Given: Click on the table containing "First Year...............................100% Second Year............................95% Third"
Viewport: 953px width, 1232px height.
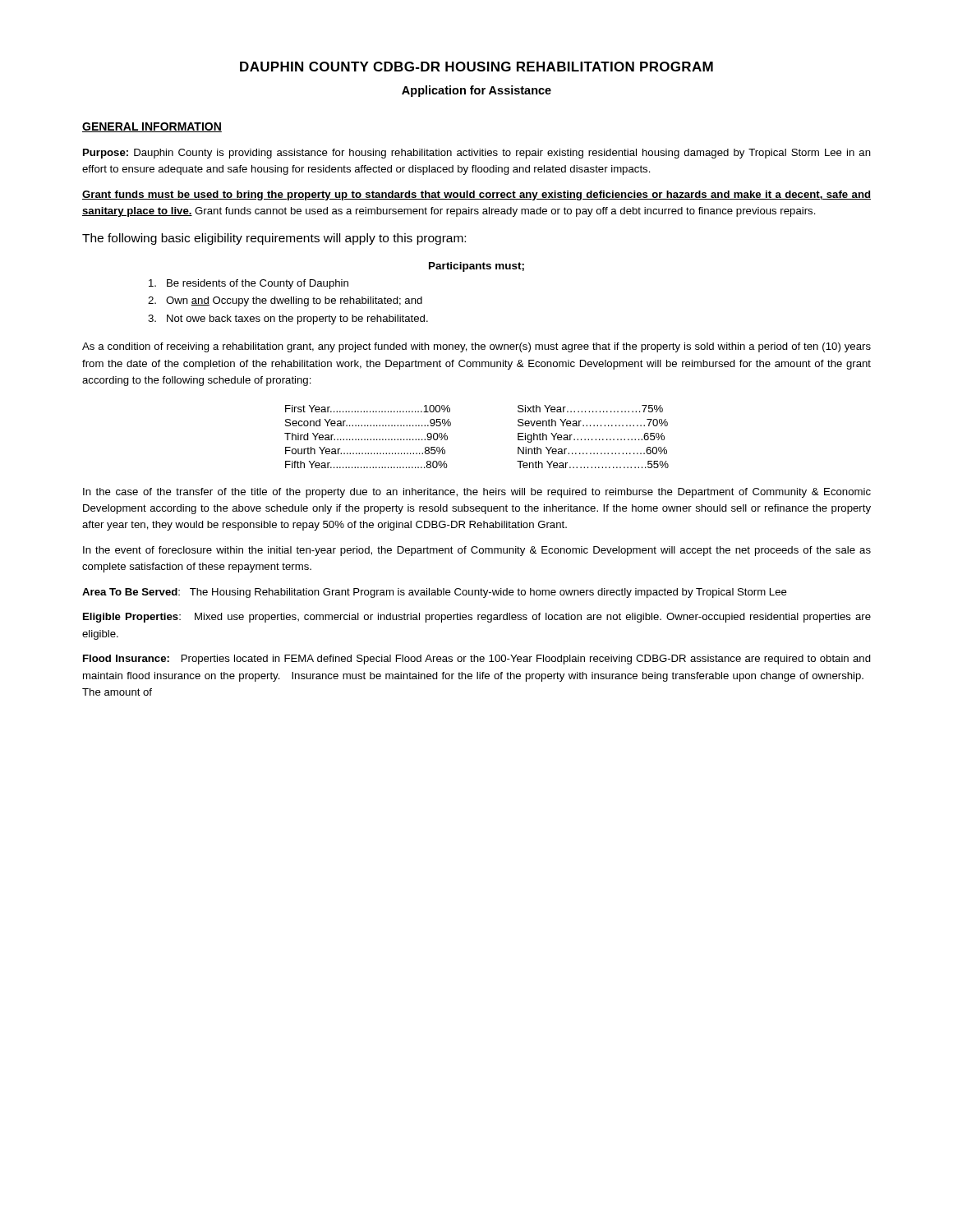Looking at the screenshot, I should coord(476,436).
